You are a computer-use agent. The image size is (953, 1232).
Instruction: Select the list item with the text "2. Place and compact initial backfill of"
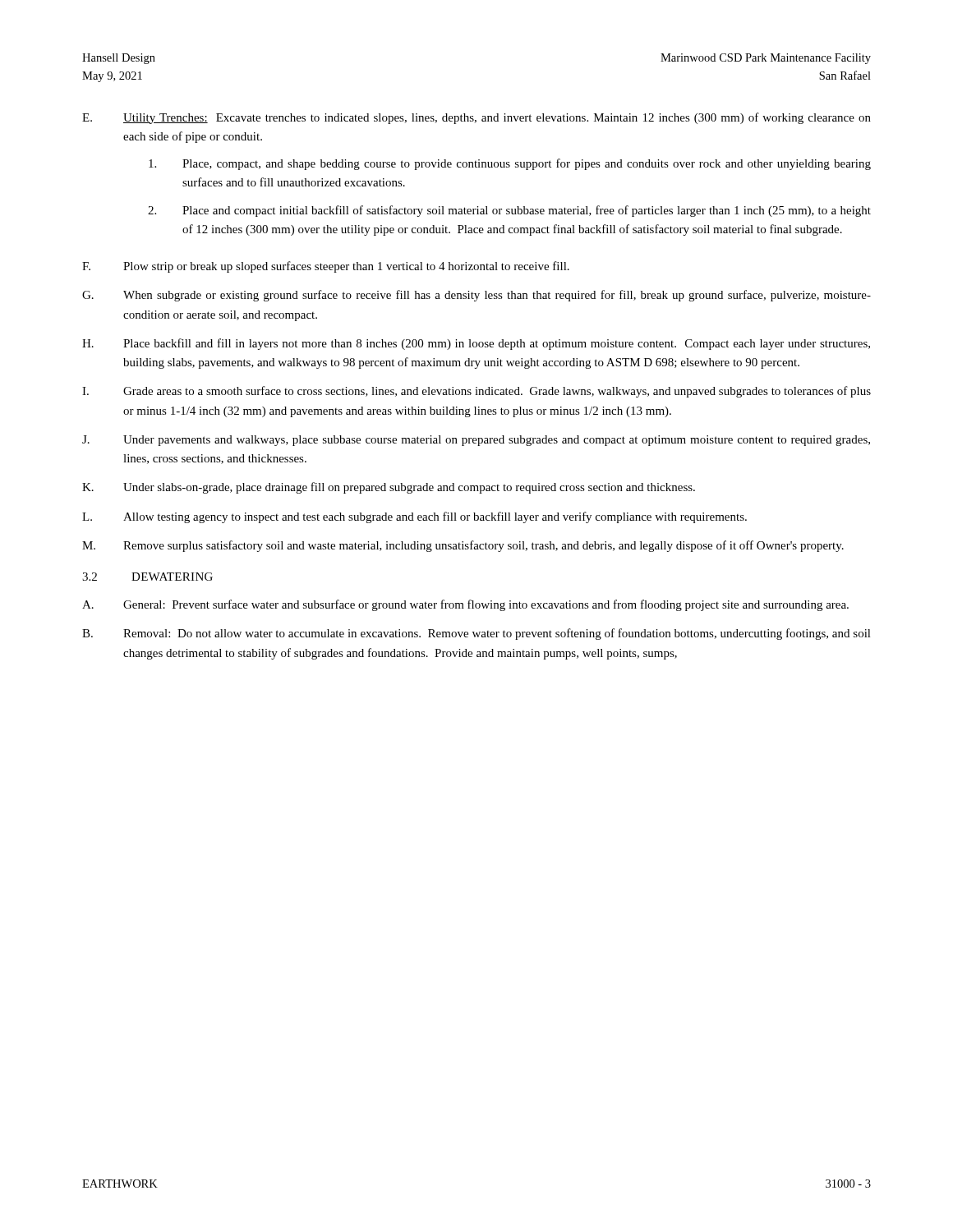(x=509, y=220)
